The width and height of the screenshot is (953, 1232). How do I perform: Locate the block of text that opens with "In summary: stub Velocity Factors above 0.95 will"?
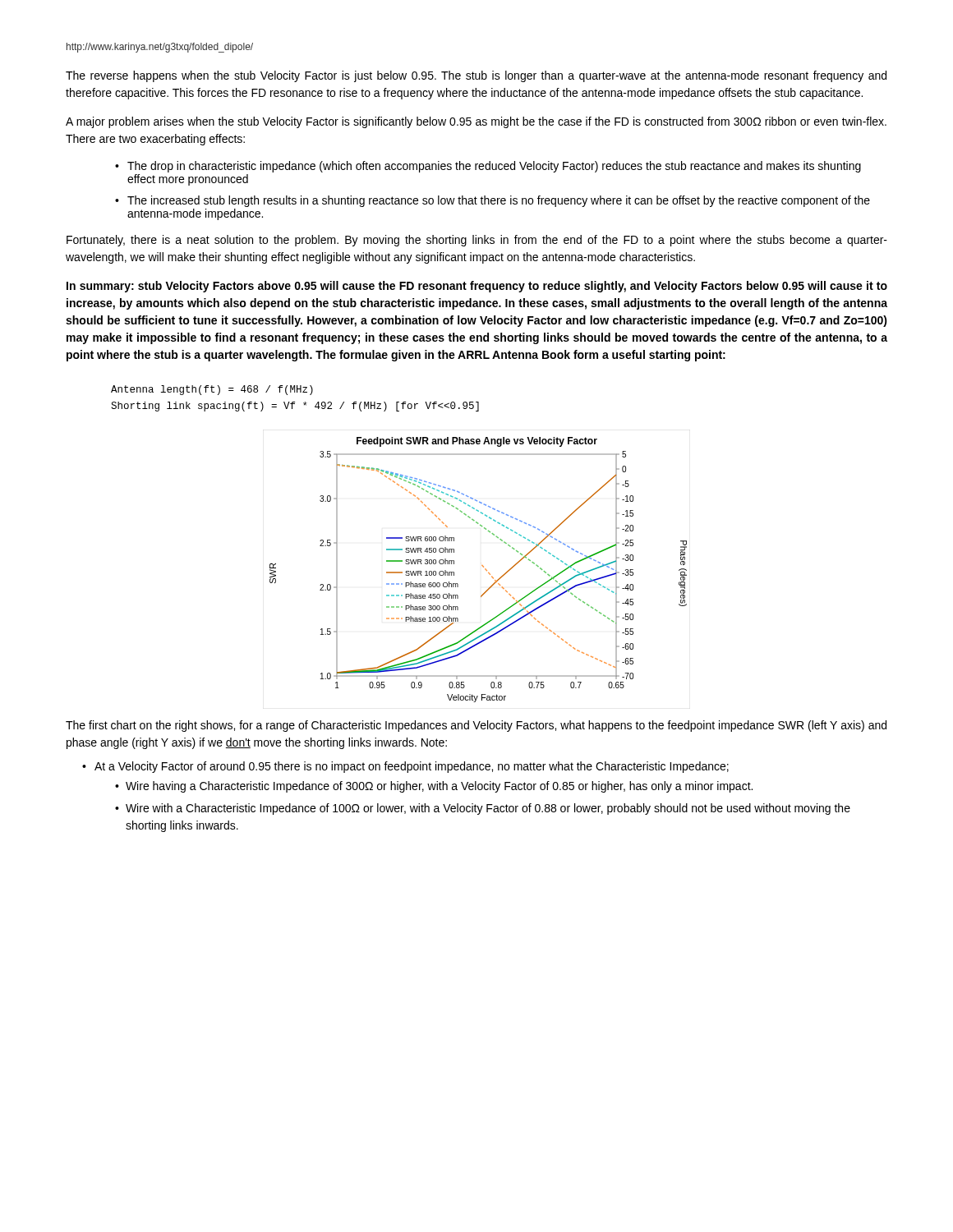point(476,320)
